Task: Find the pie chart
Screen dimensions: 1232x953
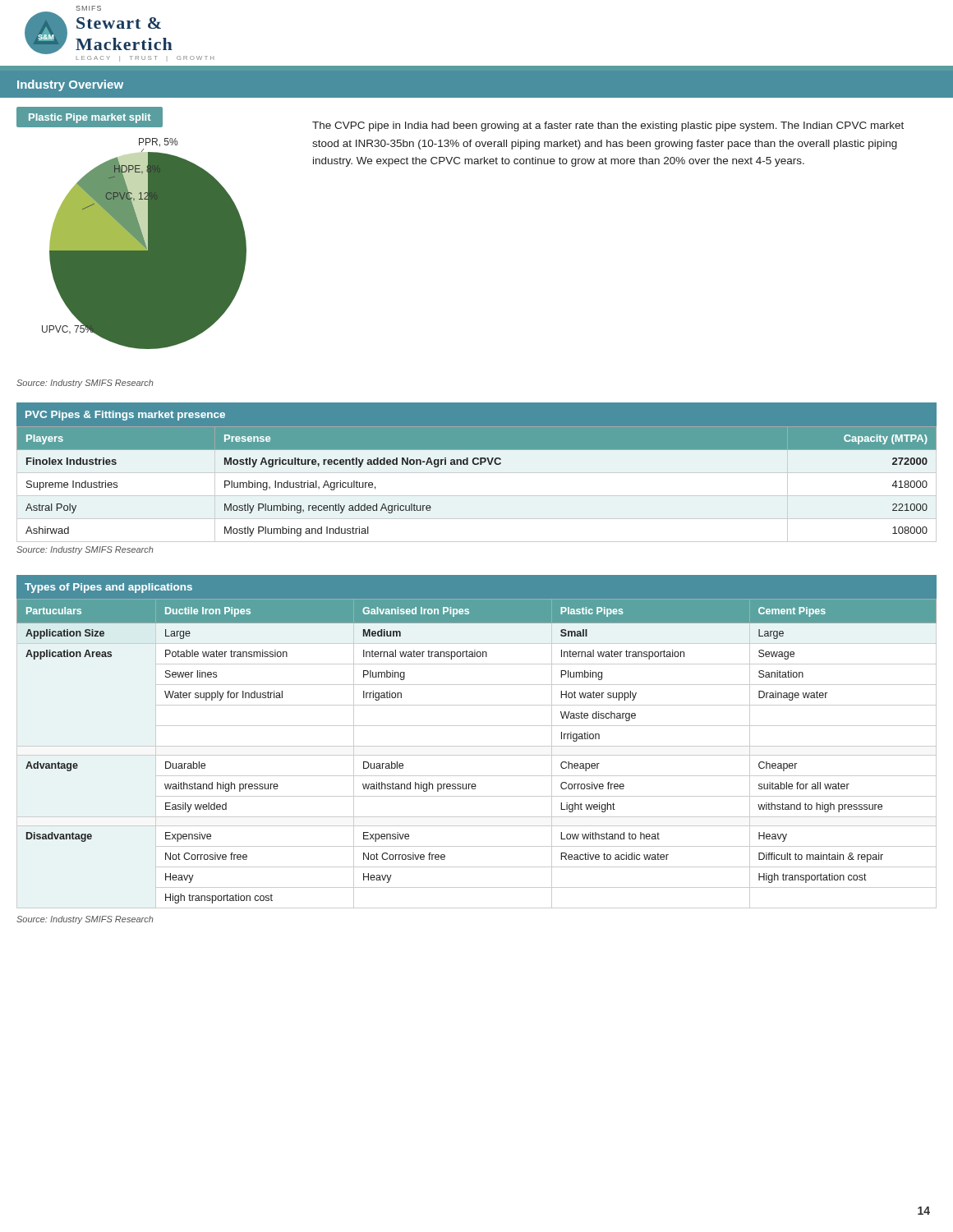Action: pos(156,255)
